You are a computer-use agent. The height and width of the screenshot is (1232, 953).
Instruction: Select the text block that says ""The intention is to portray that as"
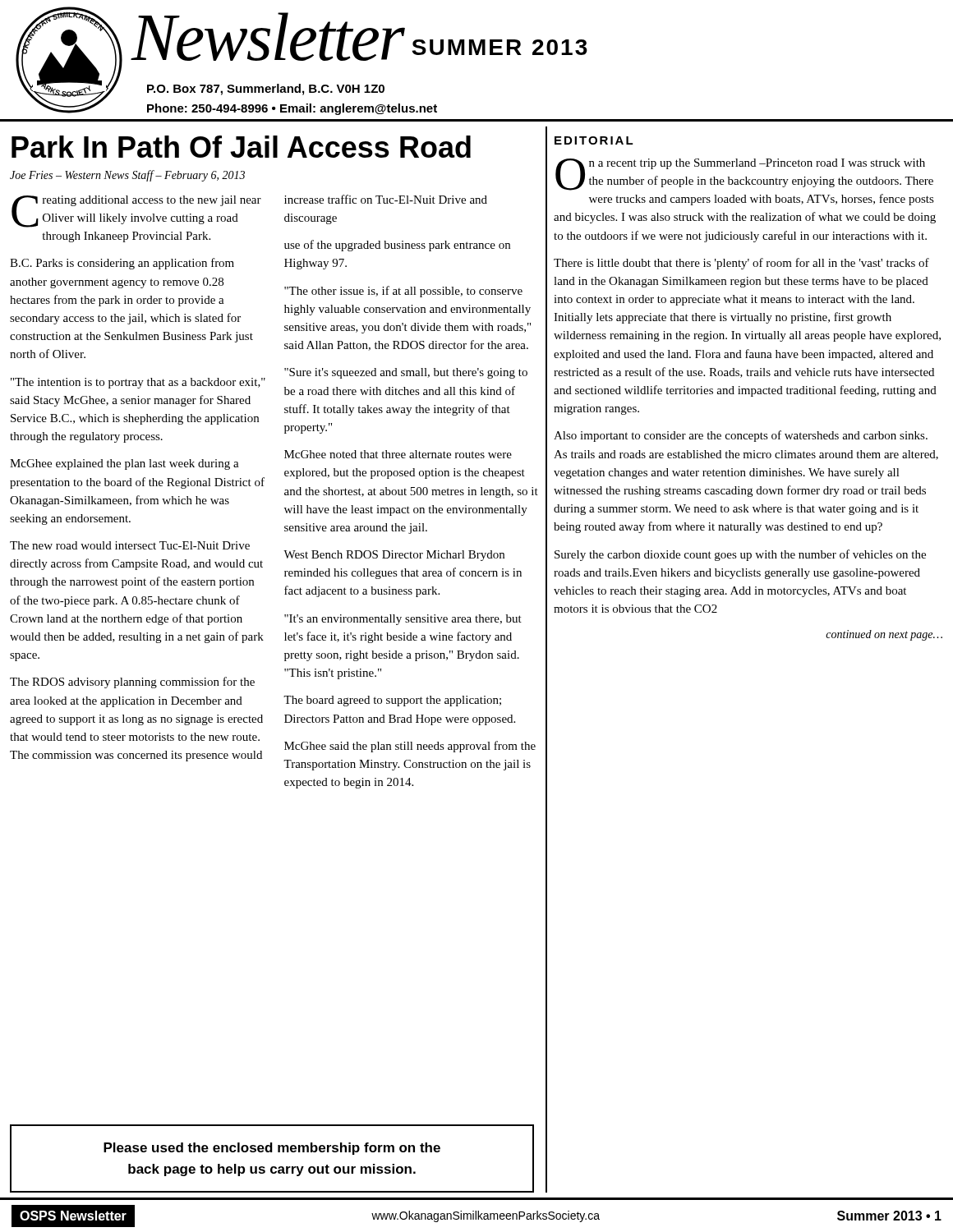(x=138, y=409)
